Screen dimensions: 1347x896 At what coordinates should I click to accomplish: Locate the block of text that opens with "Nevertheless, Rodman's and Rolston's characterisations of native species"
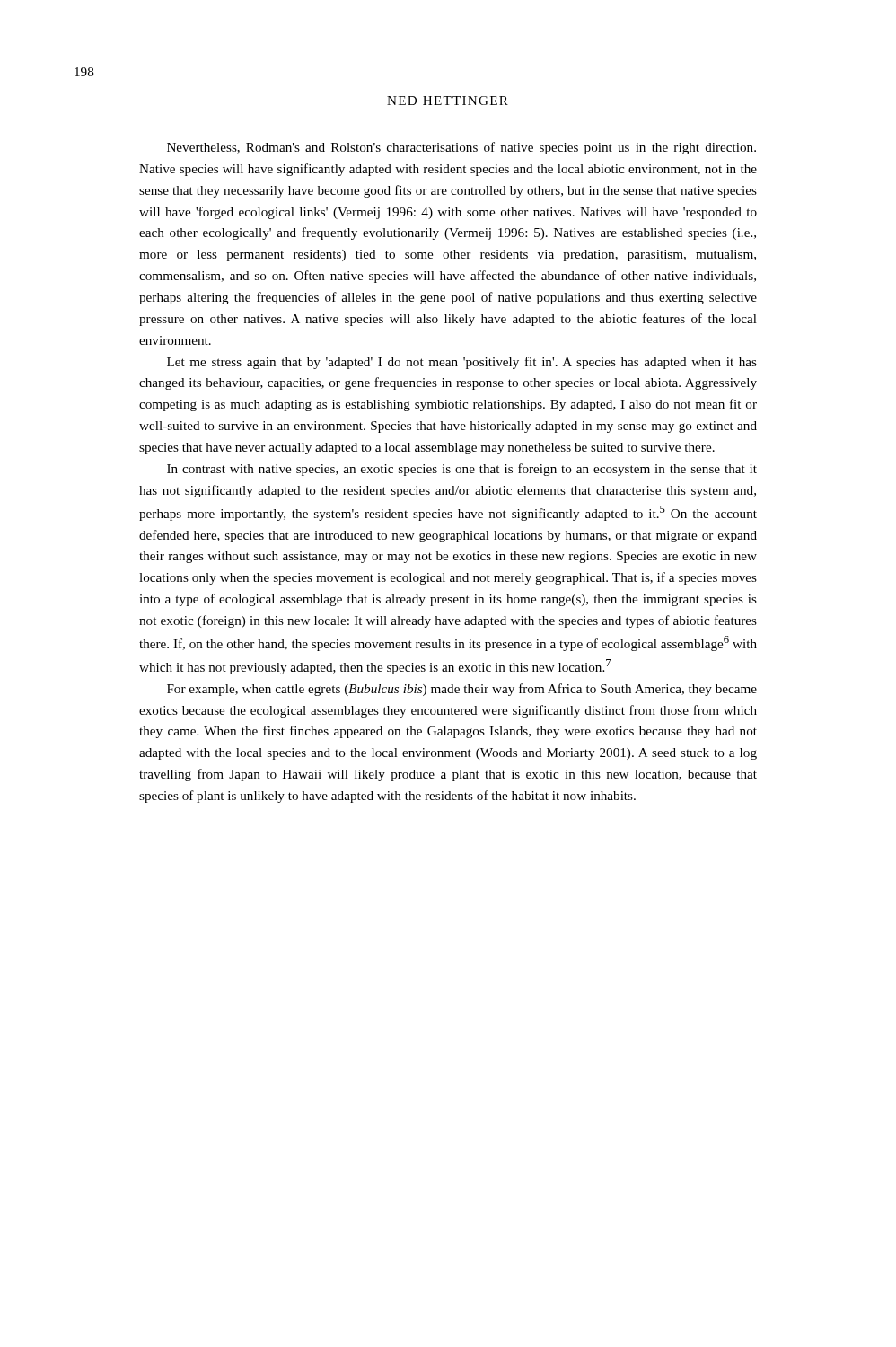click(x=448, y=243)
